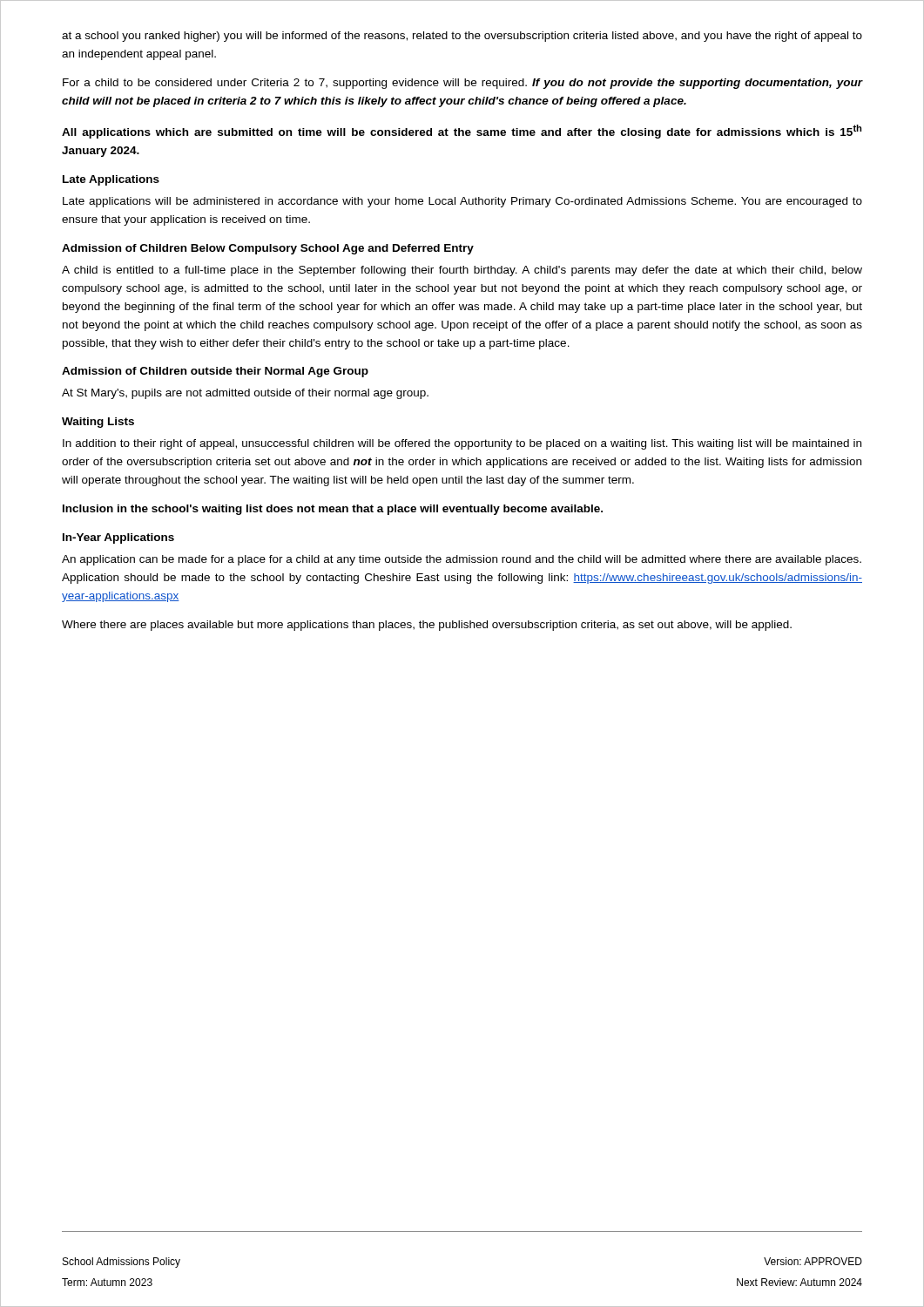Click the passage that begins "at a school you"
Screen dimensions: 1307x924
(462, 44)
